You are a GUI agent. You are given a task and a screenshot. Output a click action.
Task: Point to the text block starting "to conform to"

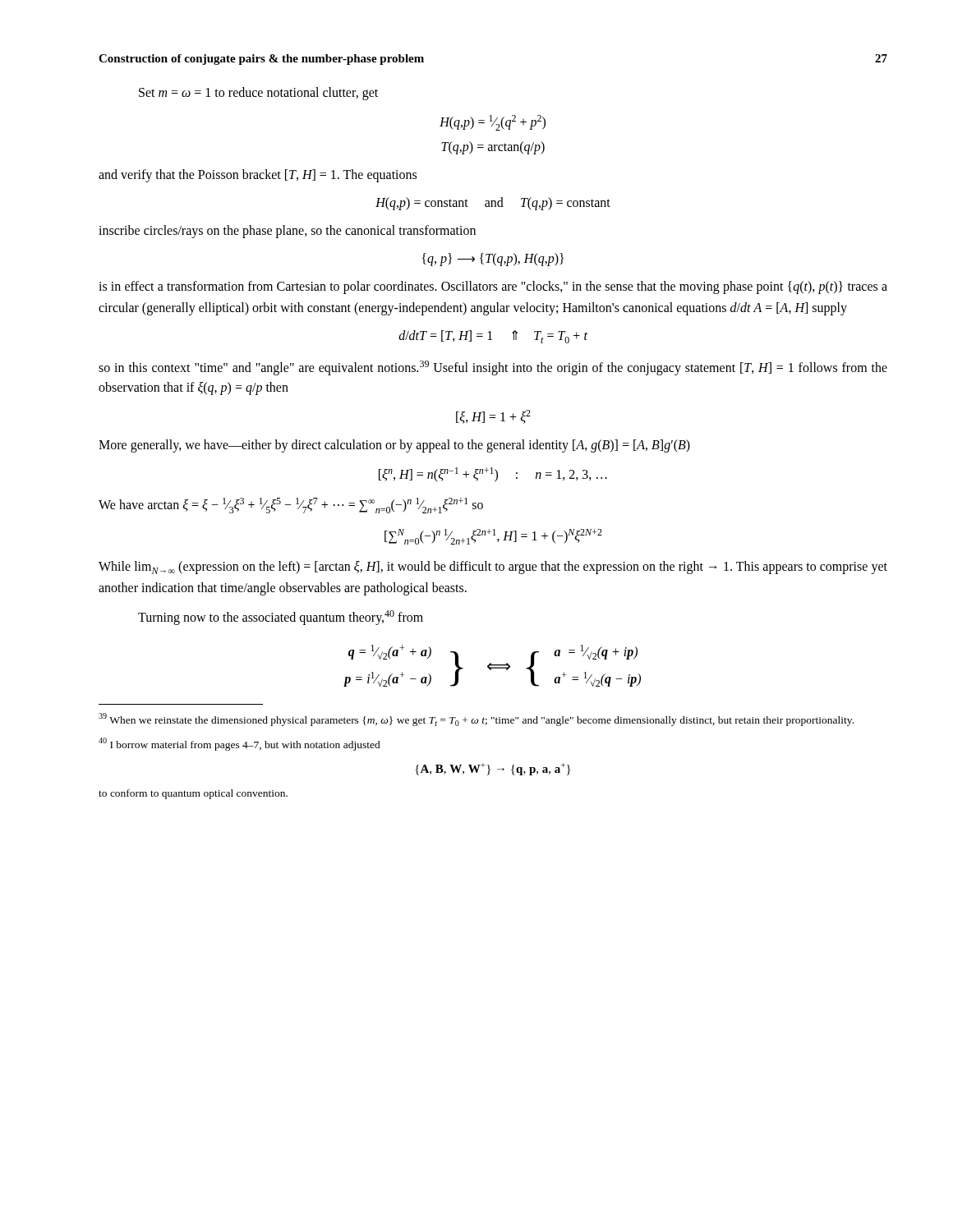(x=193, y=793)
